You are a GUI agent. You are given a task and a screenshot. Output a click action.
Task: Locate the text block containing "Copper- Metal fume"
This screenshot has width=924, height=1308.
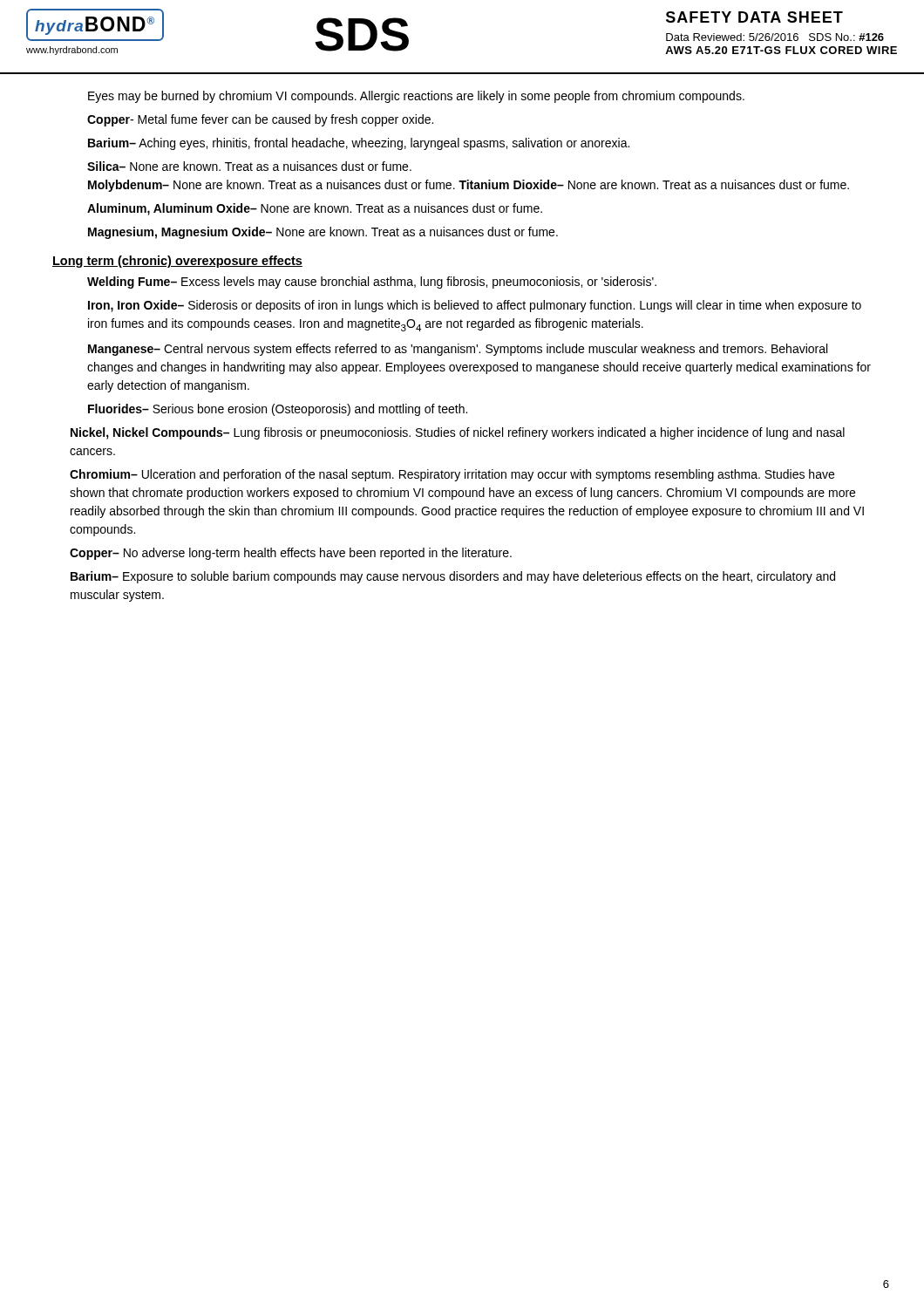[261, 119]
